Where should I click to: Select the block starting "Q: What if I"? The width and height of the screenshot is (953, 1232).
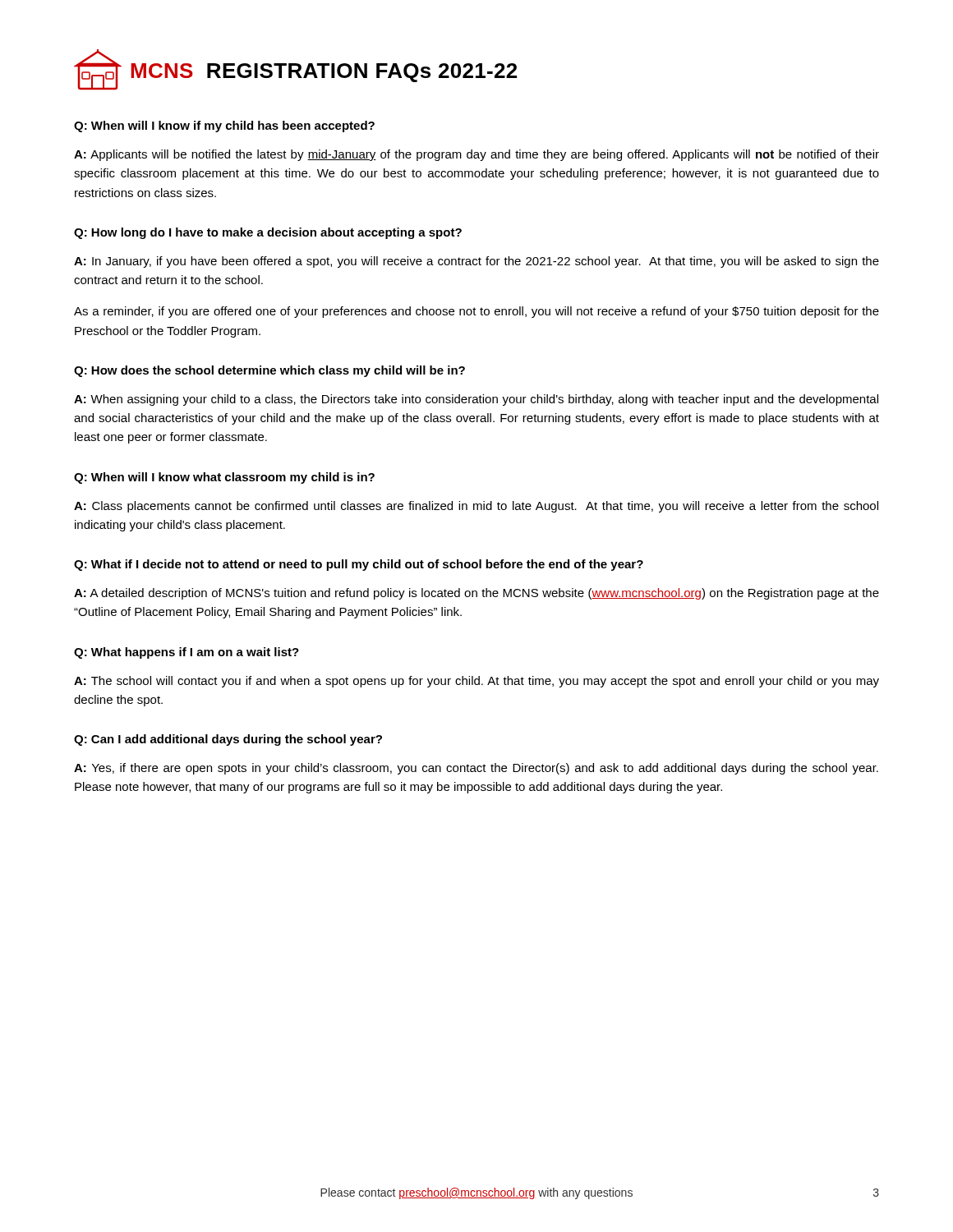[x=476, y=564]
